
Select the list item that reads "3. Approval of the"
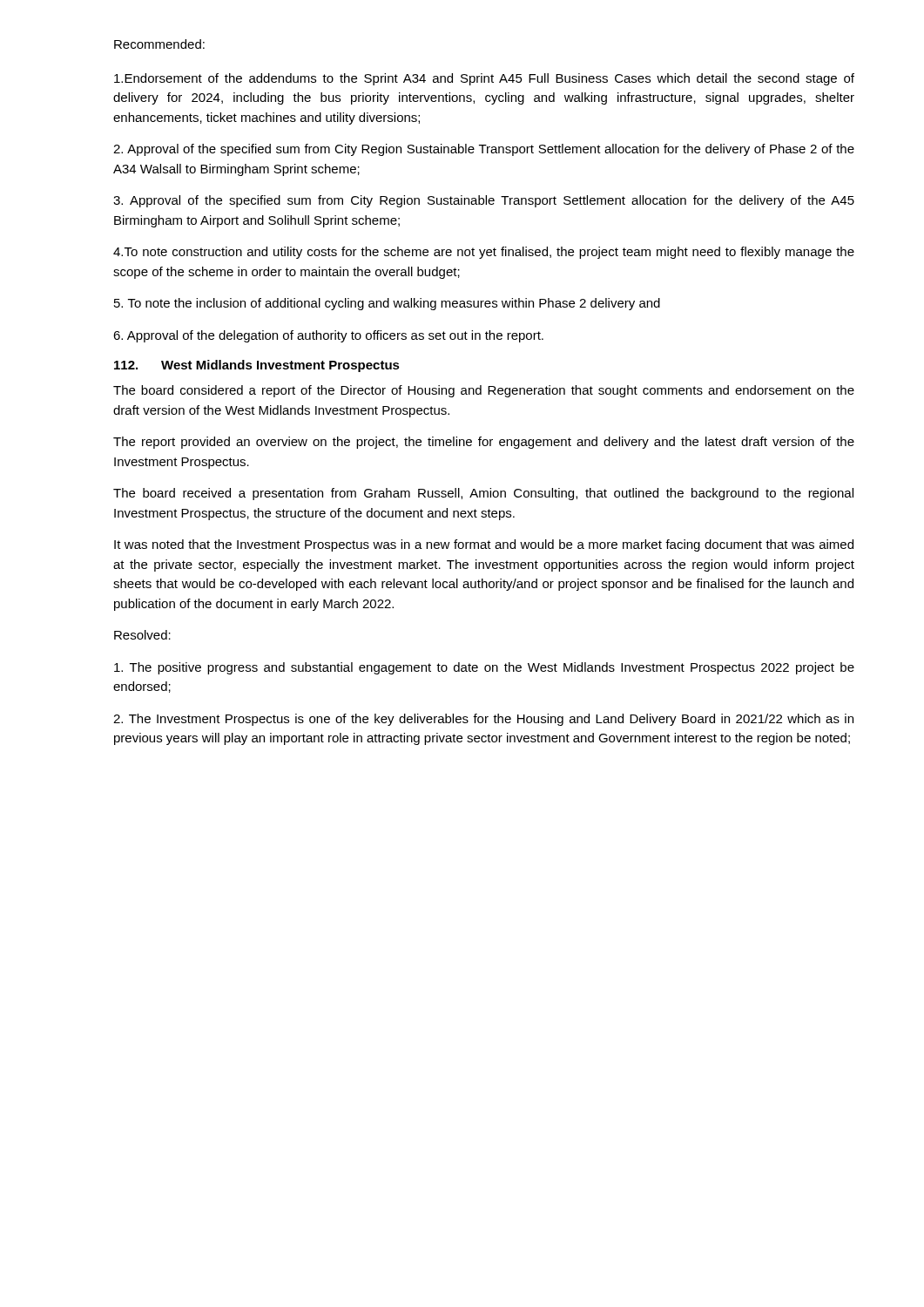point(484,210)
